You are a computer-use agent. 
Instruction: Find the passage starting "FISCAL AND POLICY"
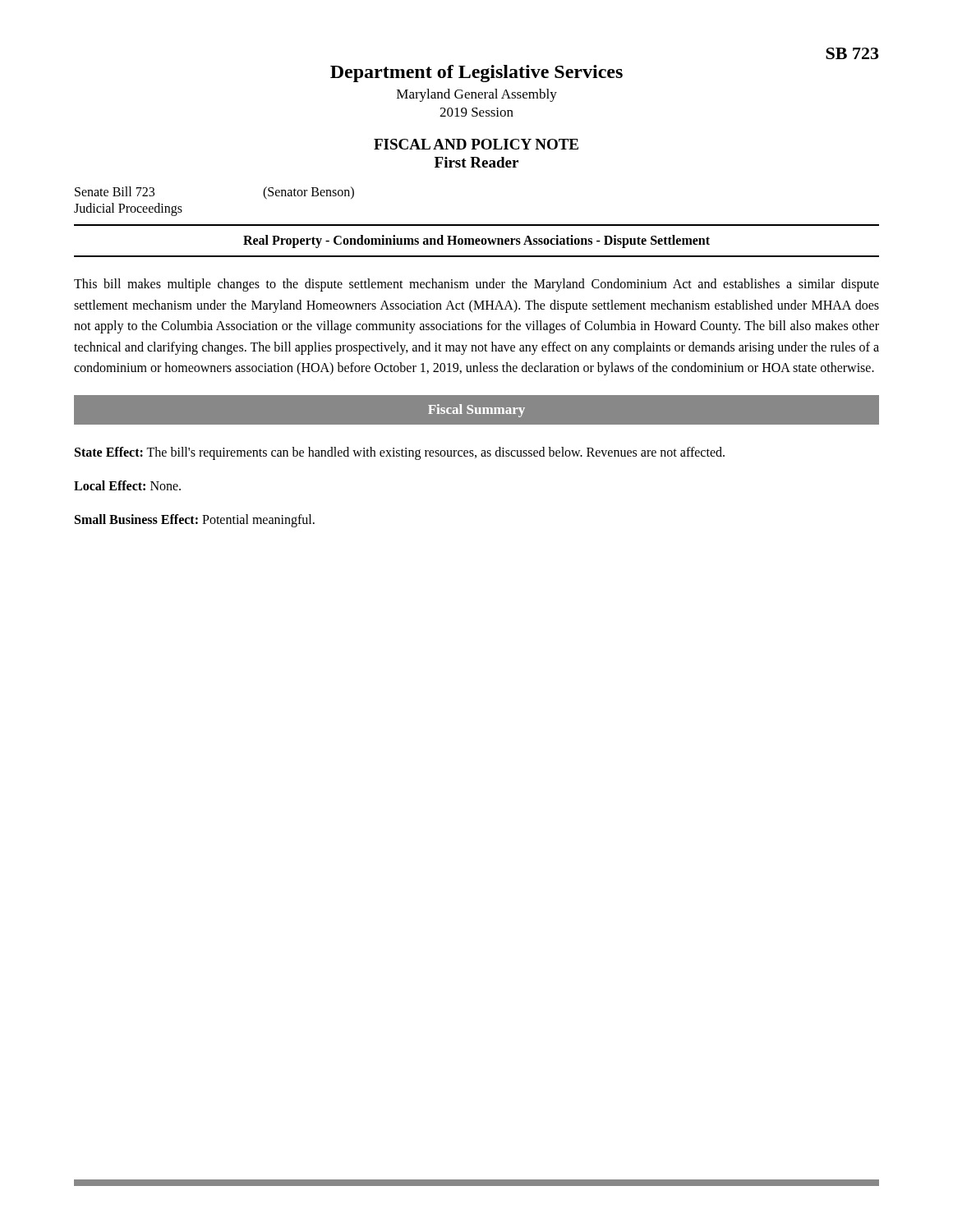476,154
